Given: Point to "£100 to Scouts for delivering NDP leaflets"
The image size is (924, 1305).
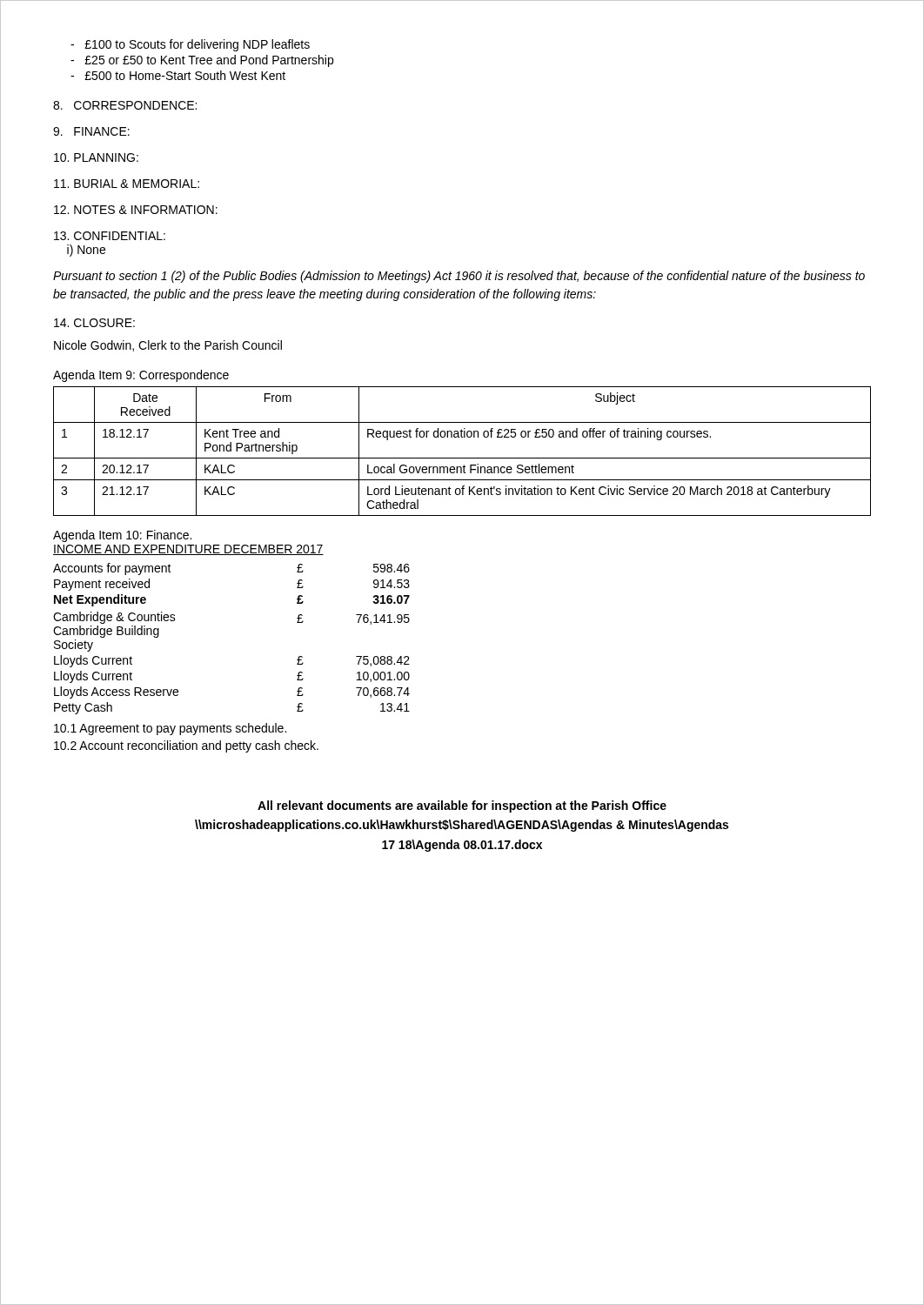Looking at the screenshot, I should pyautogui.click(x=190, y=44).
